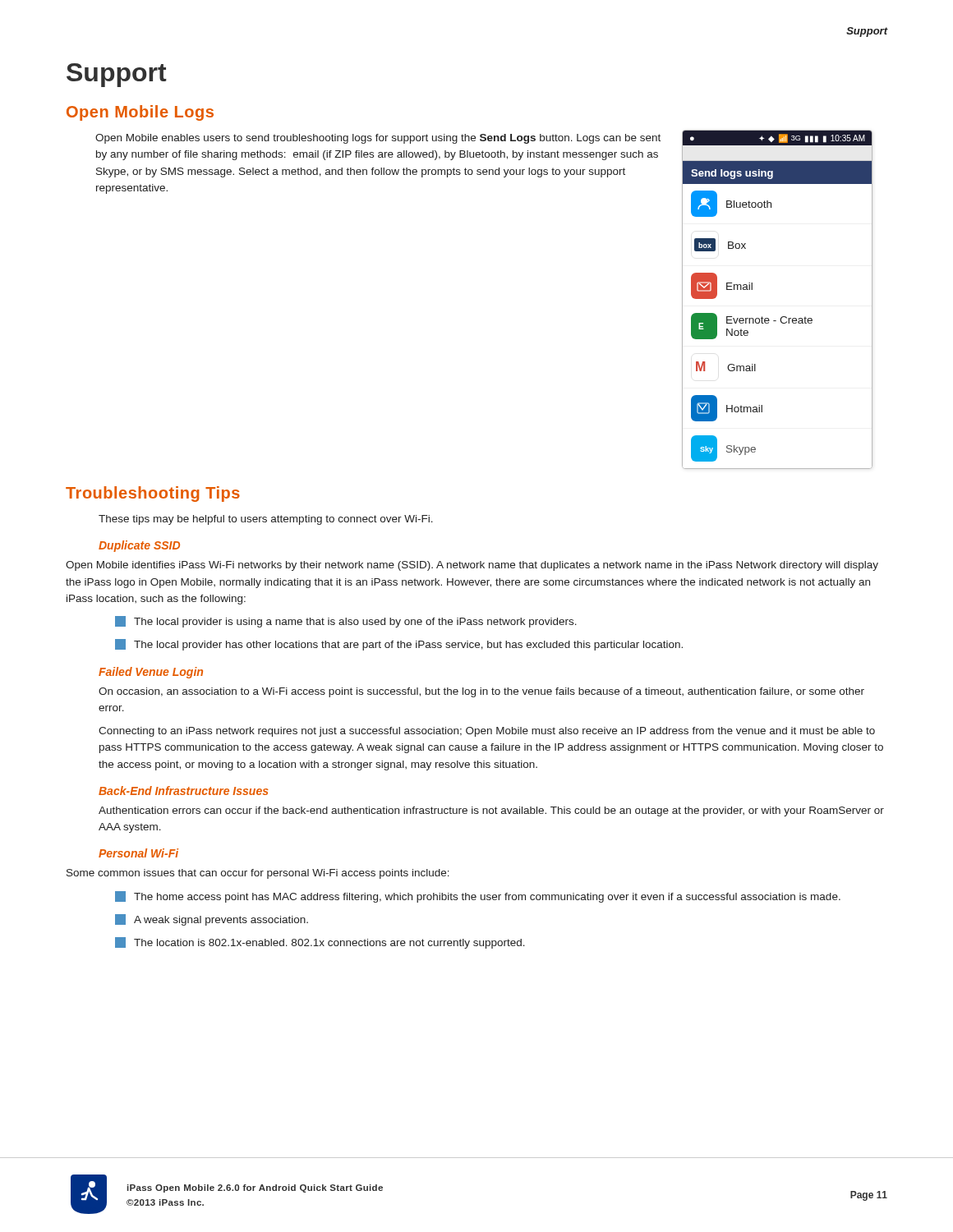Click on the element starting "Authentication errors can occur if"
Viewport: 953px width, 1232px height.
click(491, 818)
